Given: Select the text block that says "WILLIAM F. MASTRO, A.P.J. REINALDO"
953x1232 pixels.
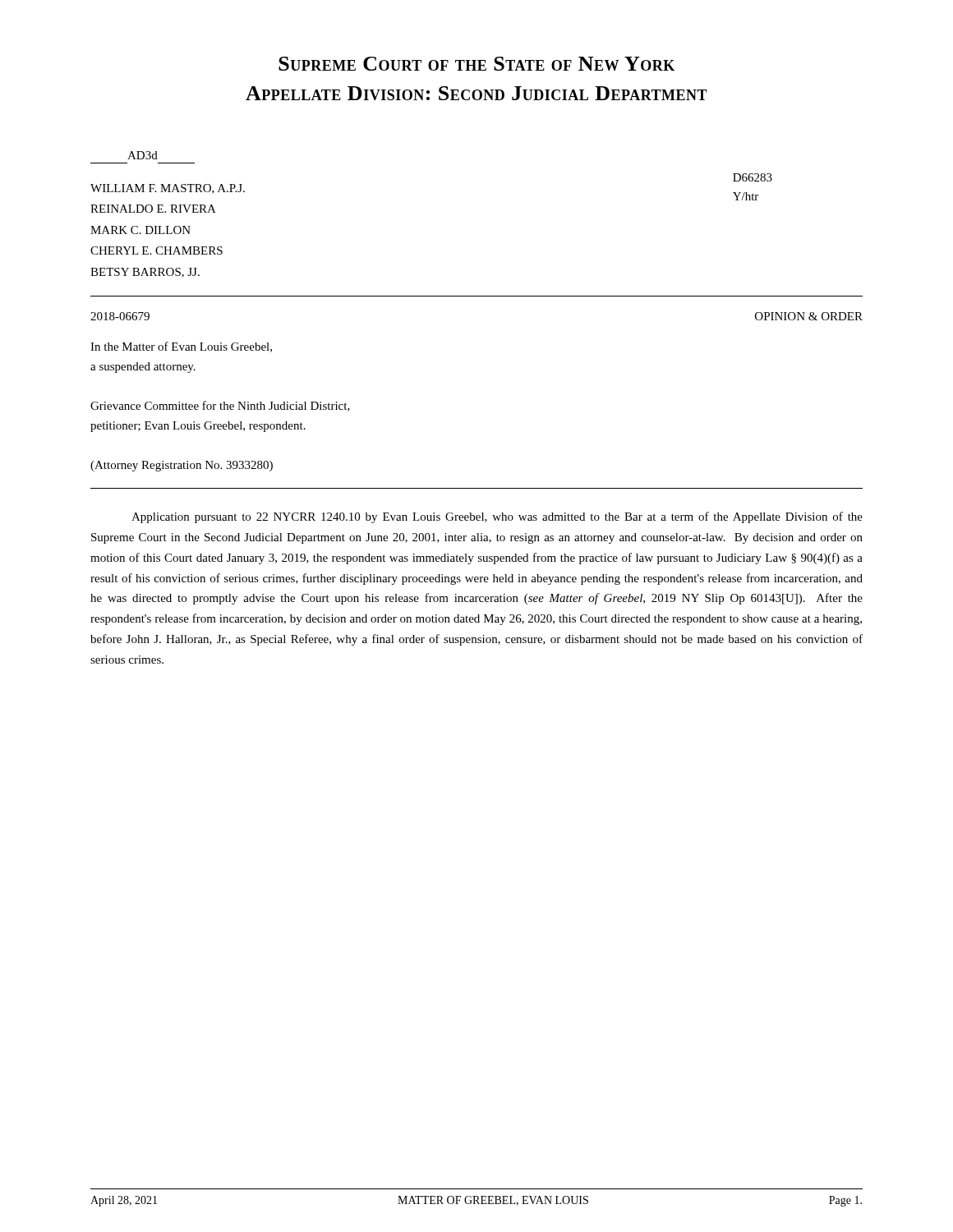Looking at the screenshot, I should pyautogui.click(x=168, y=230).
